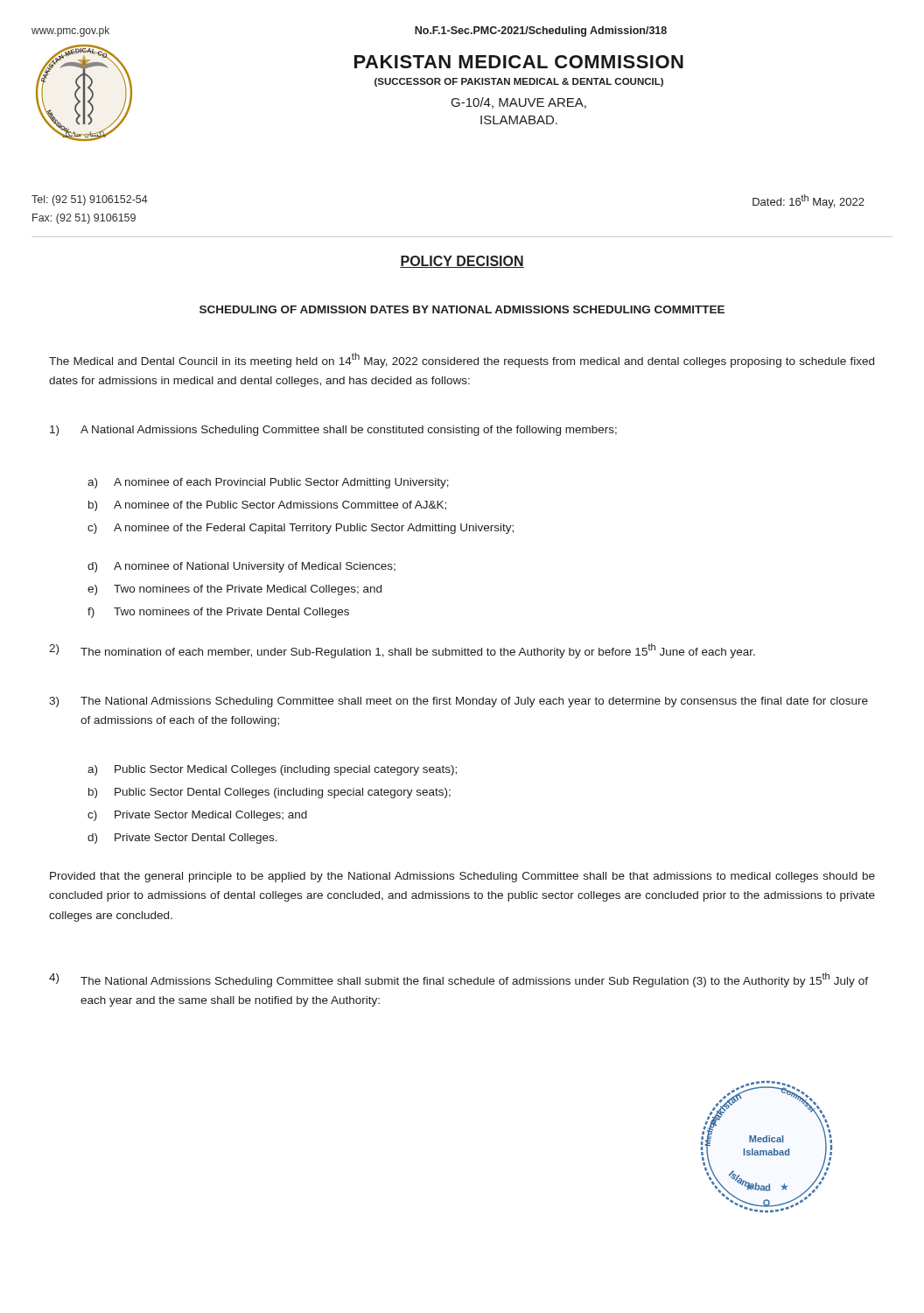924x1313 pixels.
Task: Click on the text block starting "f)Two nominees of the Private Dental Colleges"
Action: (x=218, y=612)
